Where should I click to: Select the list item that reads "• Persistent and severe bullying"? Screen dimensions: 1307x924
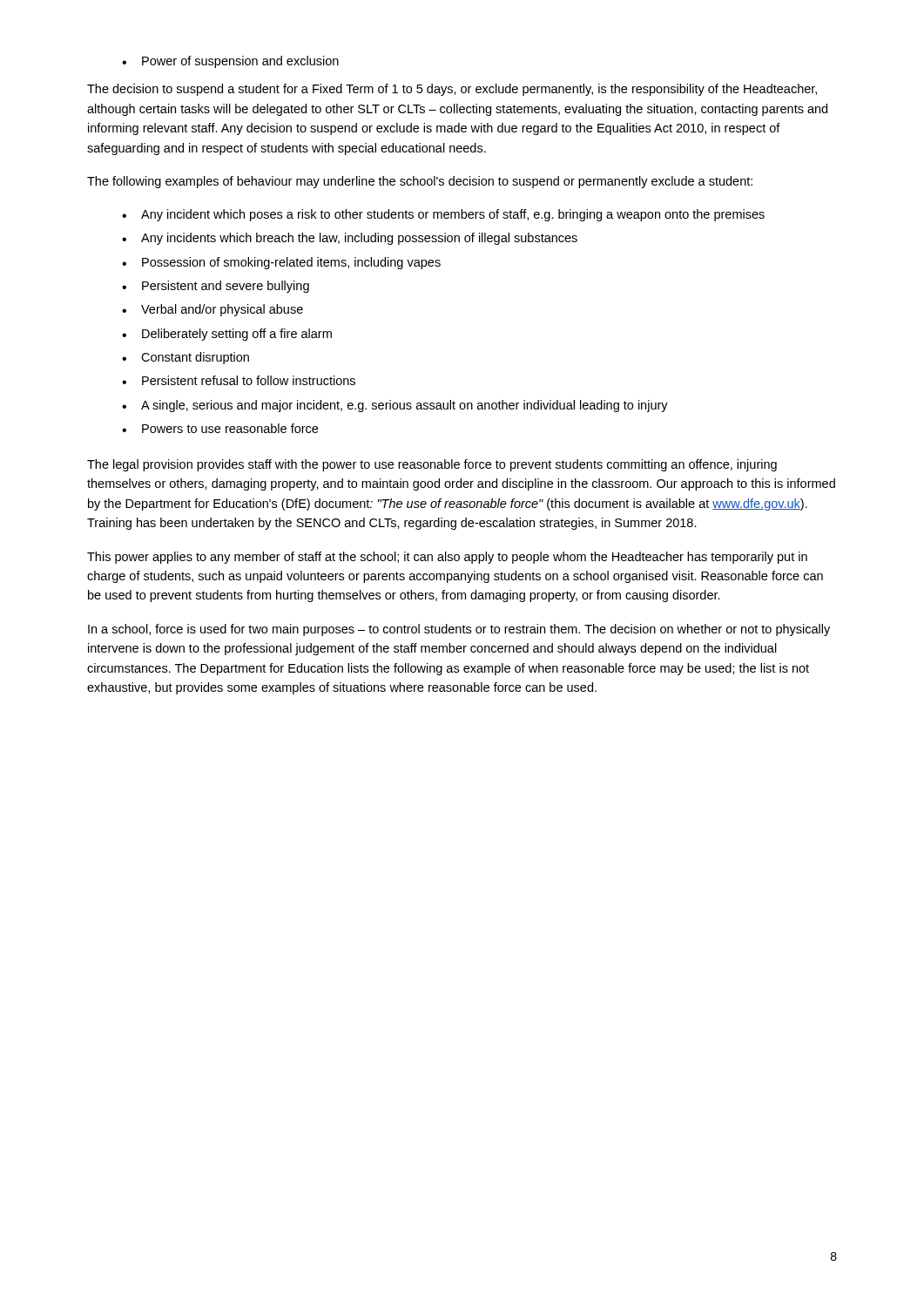pos(216,287)
